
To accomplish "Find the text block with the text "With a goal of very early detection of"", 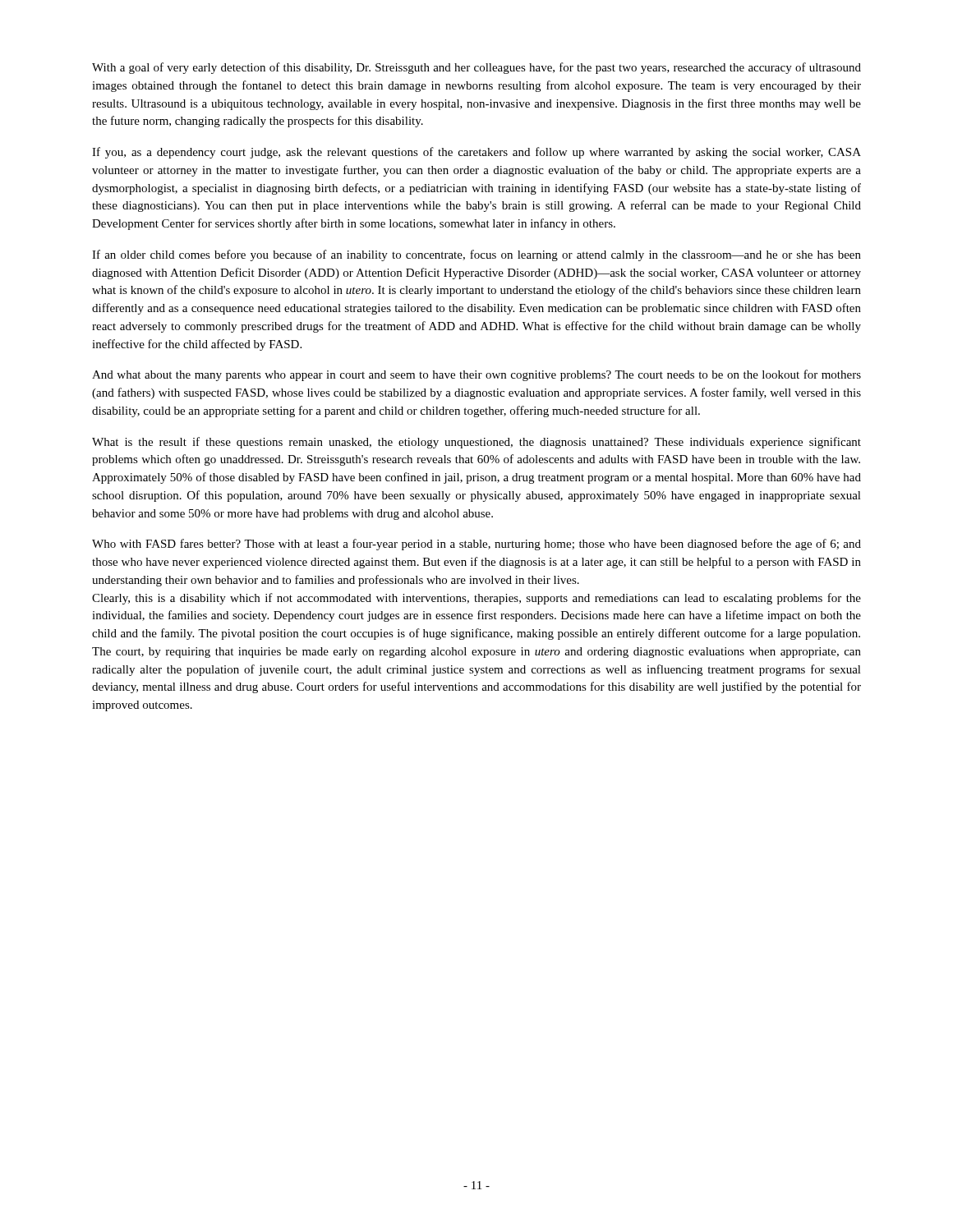I will coord(476,94).
